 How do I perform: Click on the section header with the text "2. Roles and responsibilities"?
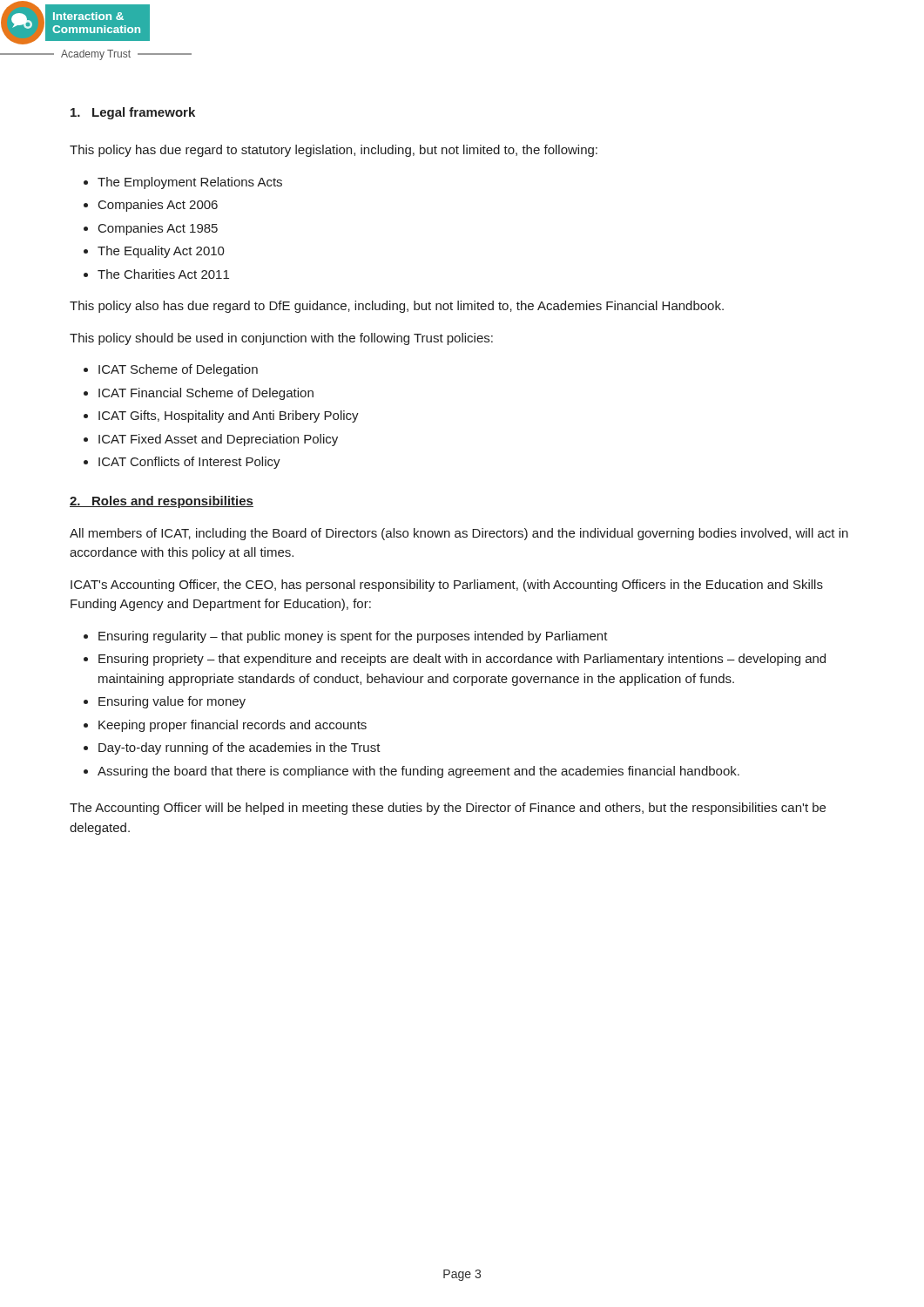pos(162,500)
